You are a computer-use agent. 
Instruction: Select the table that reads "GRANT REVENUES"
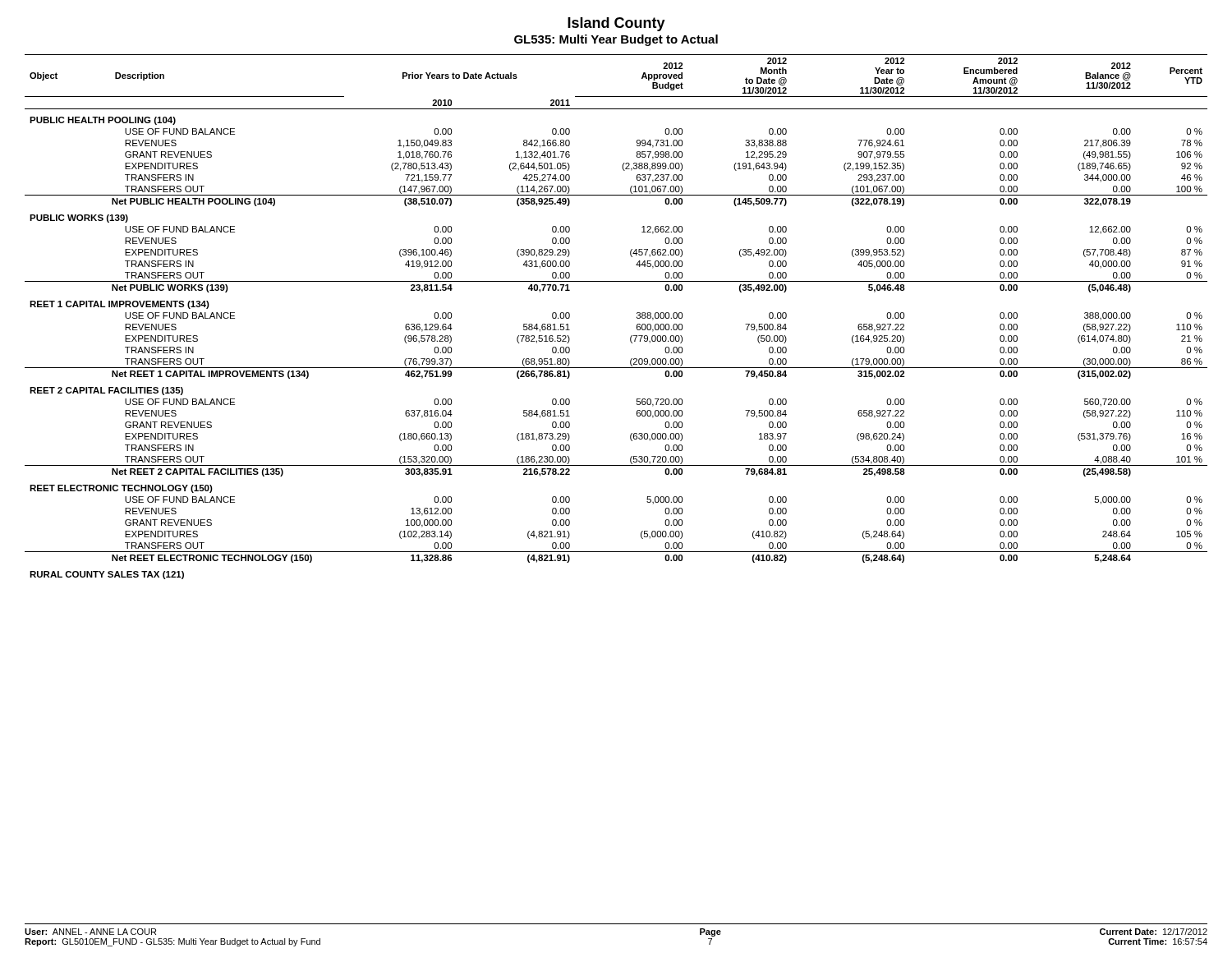pyautogui.click(x=616, y=317)
